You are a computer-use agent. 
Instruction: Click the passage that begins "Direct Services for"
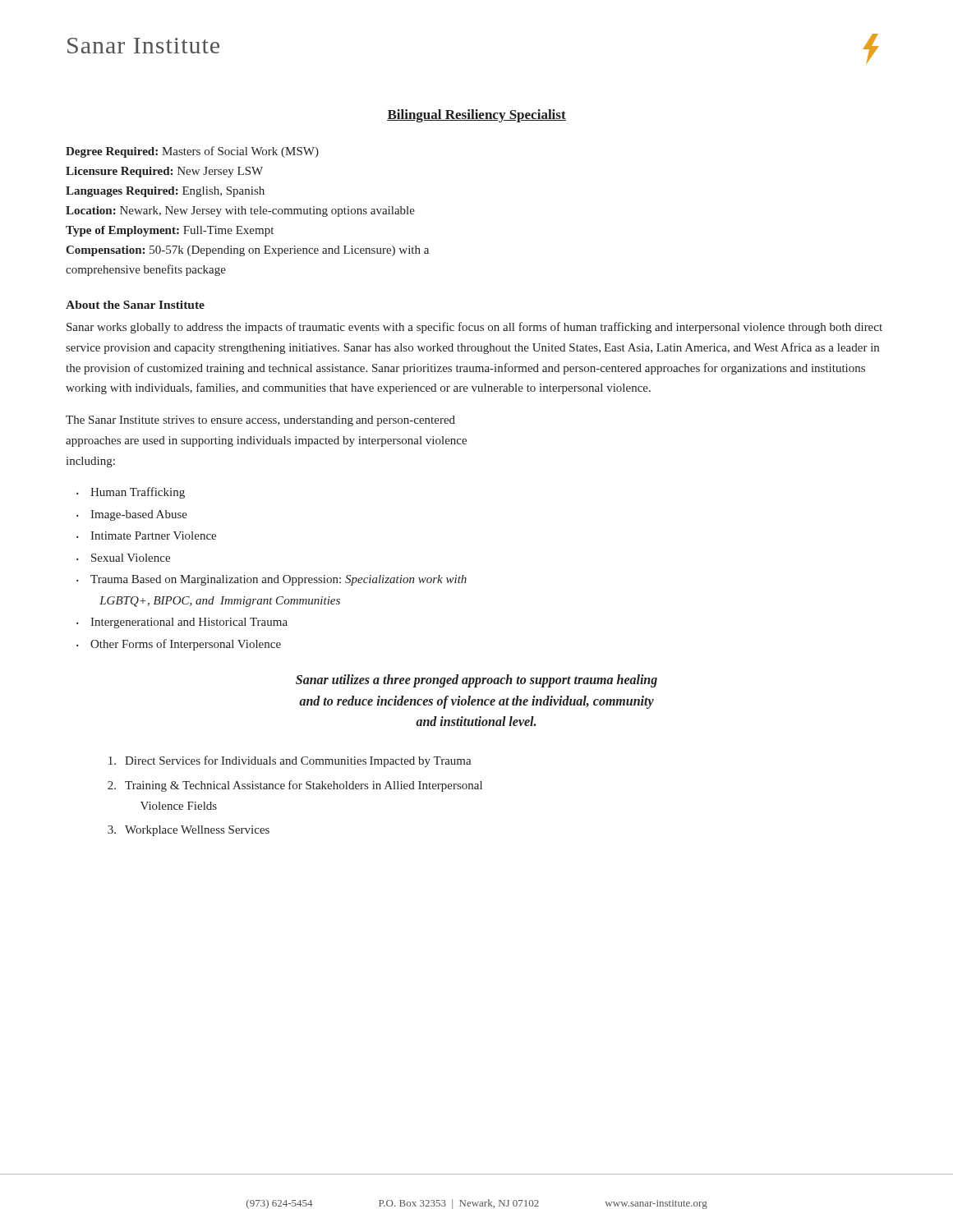click(281, 761)
